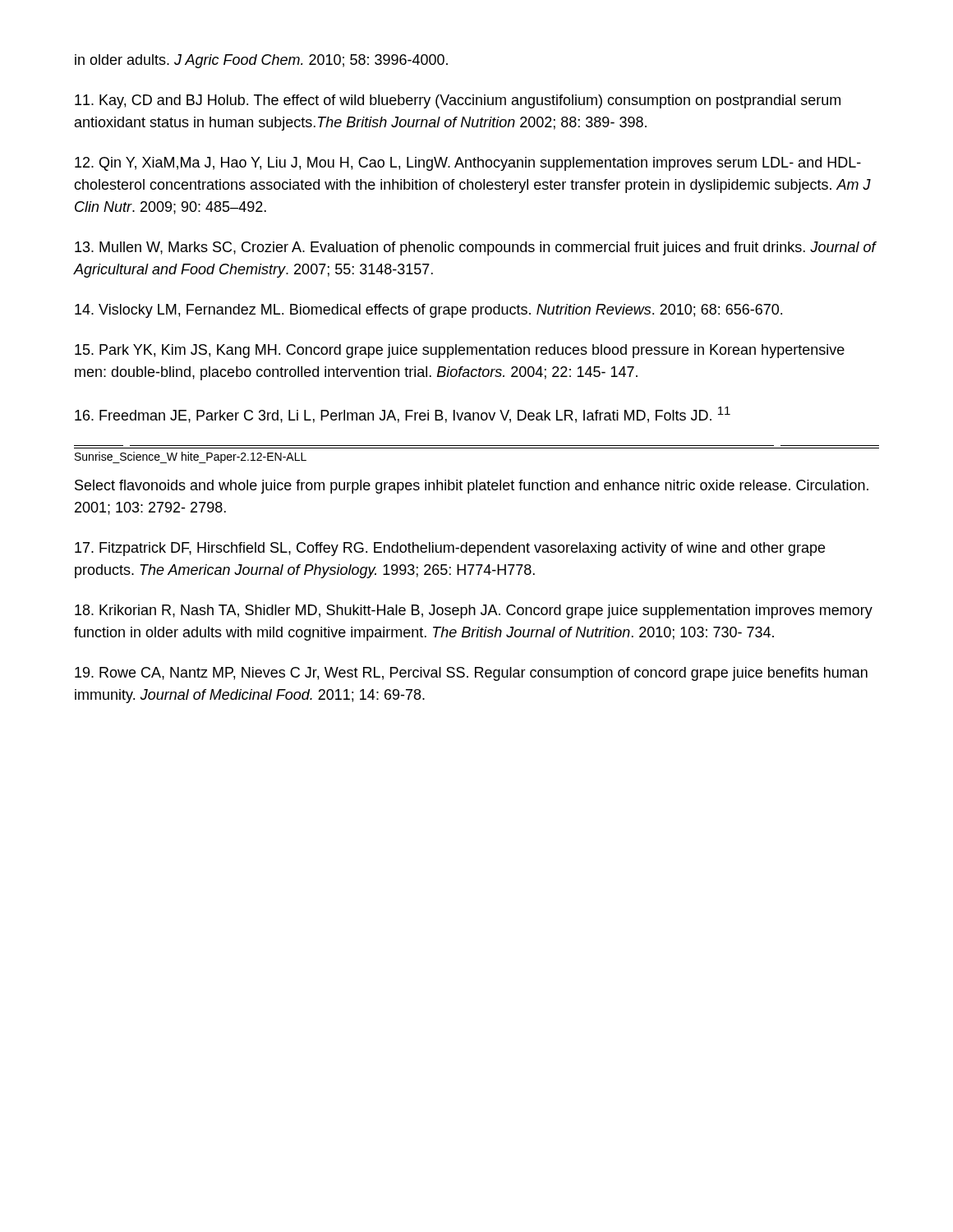Viewport: 953px width, 1232px height.
Task: Navigate to the block starting "14. Vislocky LM, Fernandez ML. Biomedical effects of"
Action: 429,310
